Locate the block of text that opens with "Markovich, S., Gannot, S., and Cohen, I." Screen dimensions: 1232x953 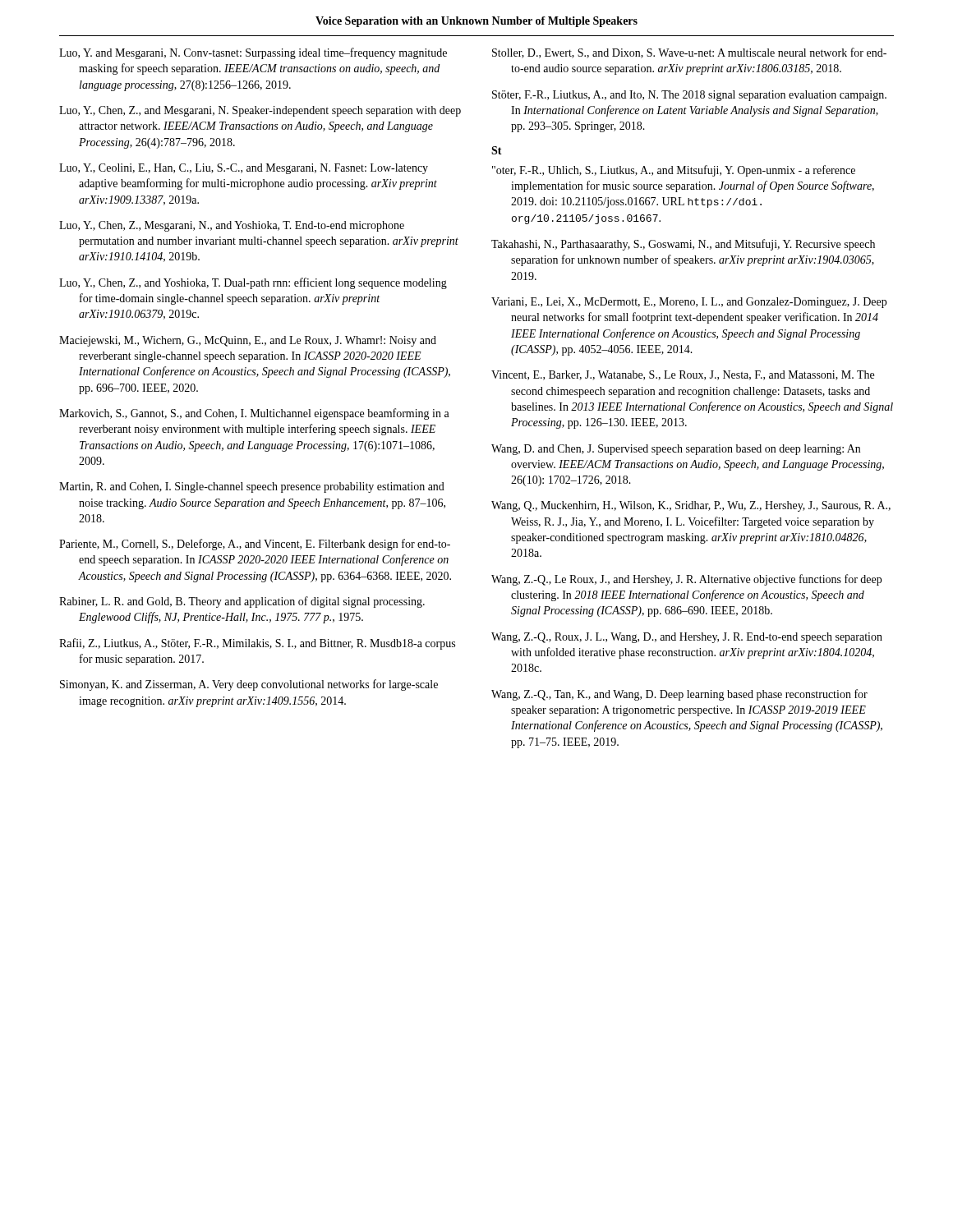254,437
